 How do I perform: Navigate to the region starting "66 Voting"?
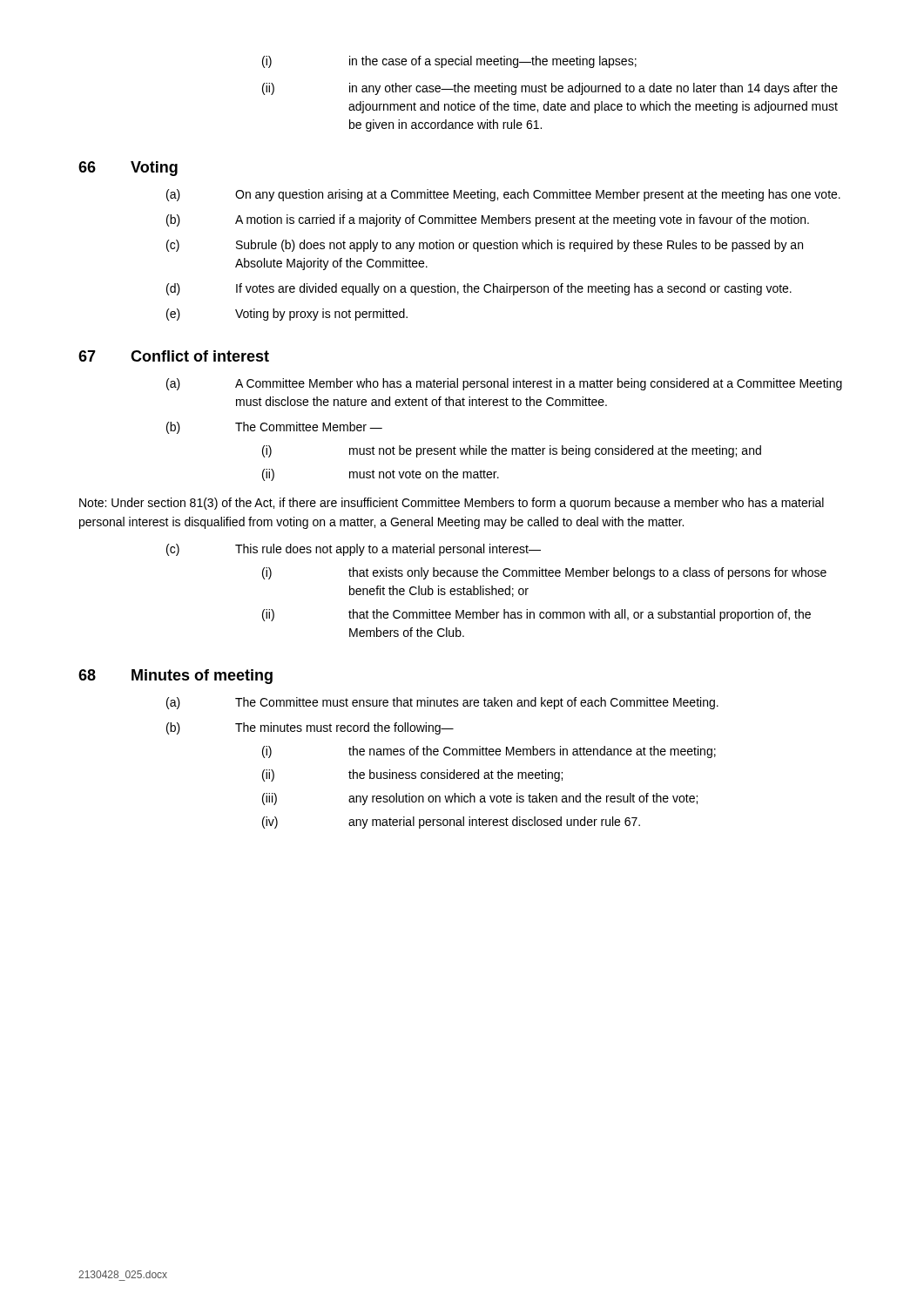tap(128, 168)
